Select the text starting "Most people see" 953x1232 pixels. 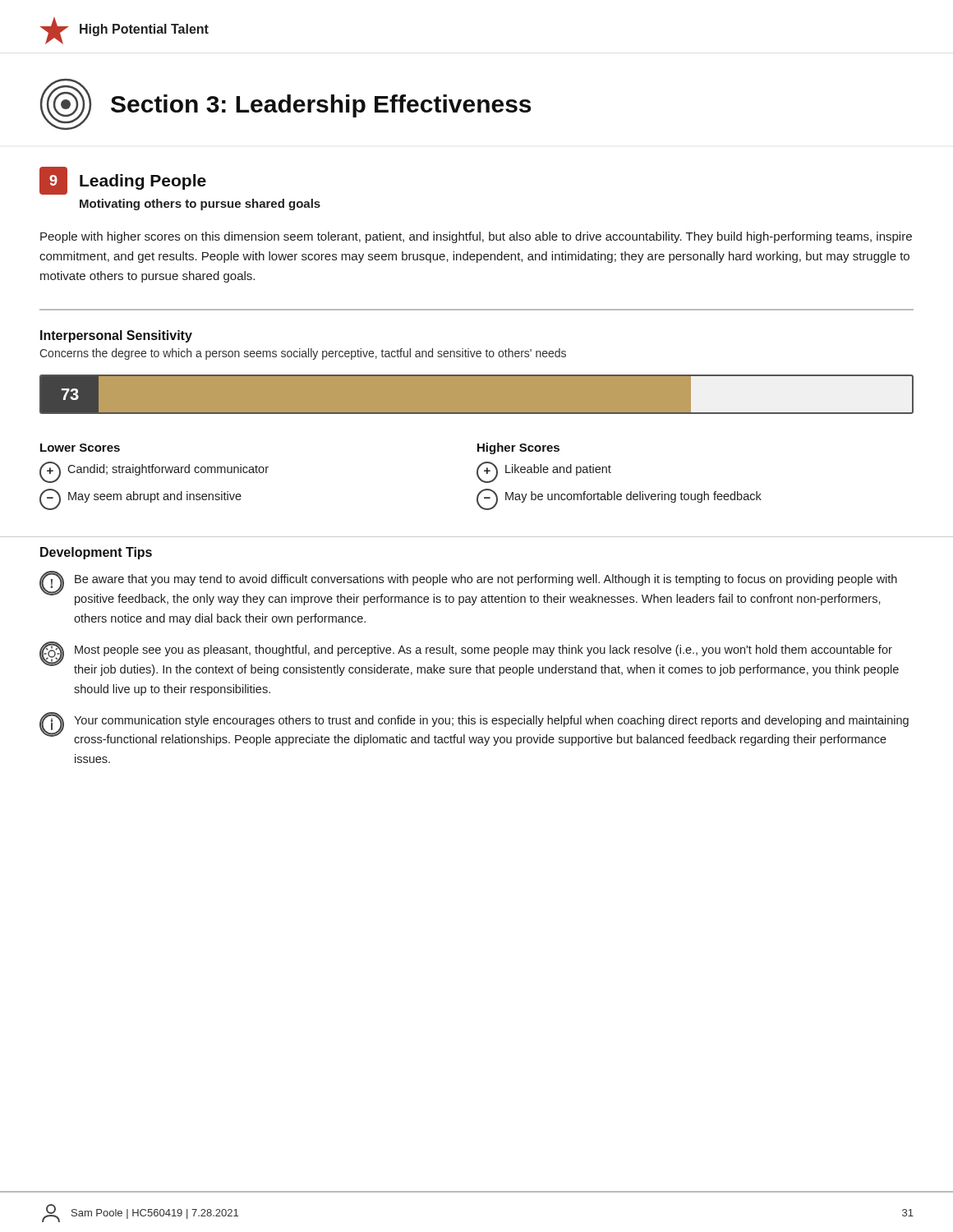coord(476,670)
